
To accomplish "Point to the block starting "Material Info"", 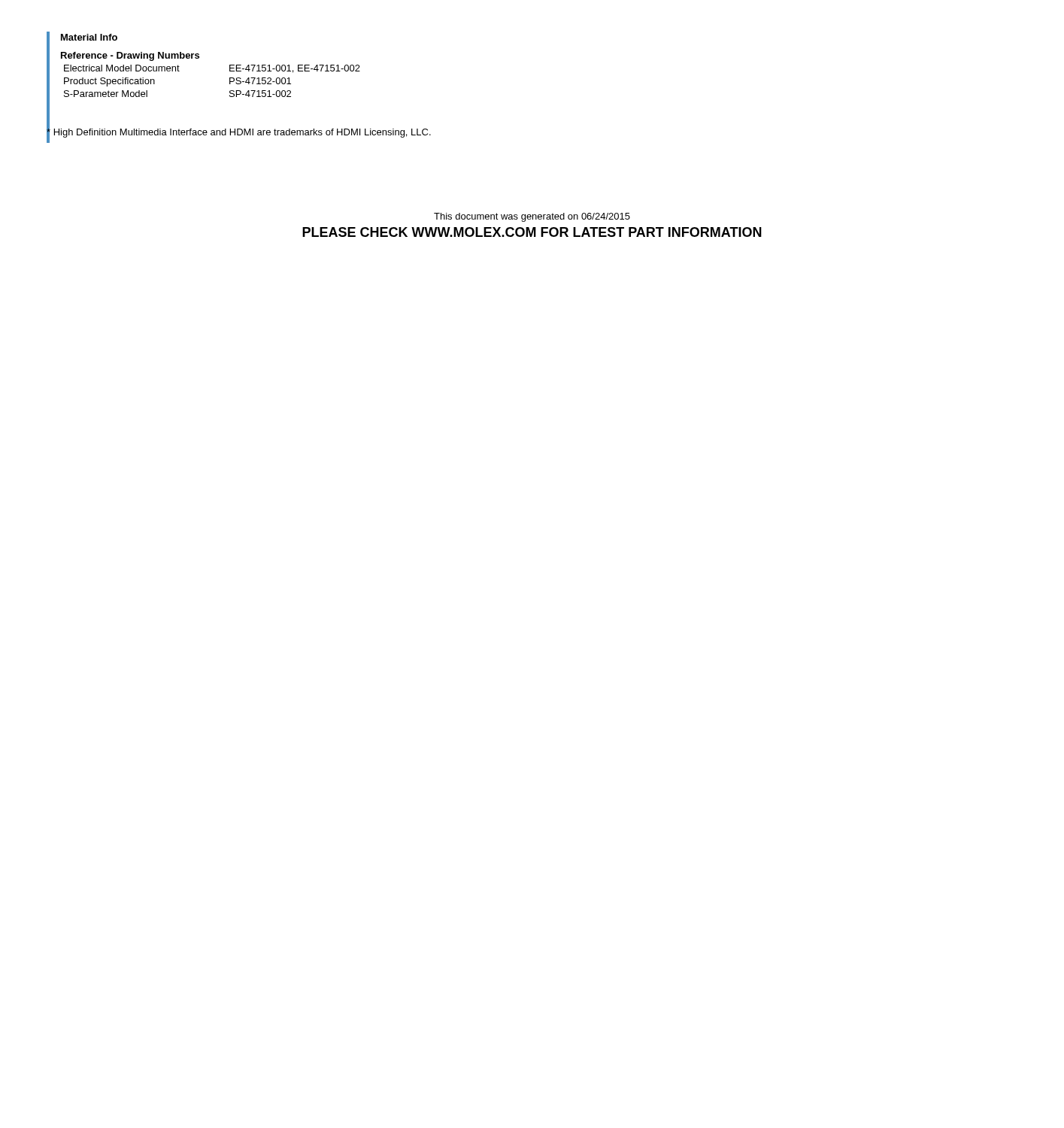I will pos(89,37).
